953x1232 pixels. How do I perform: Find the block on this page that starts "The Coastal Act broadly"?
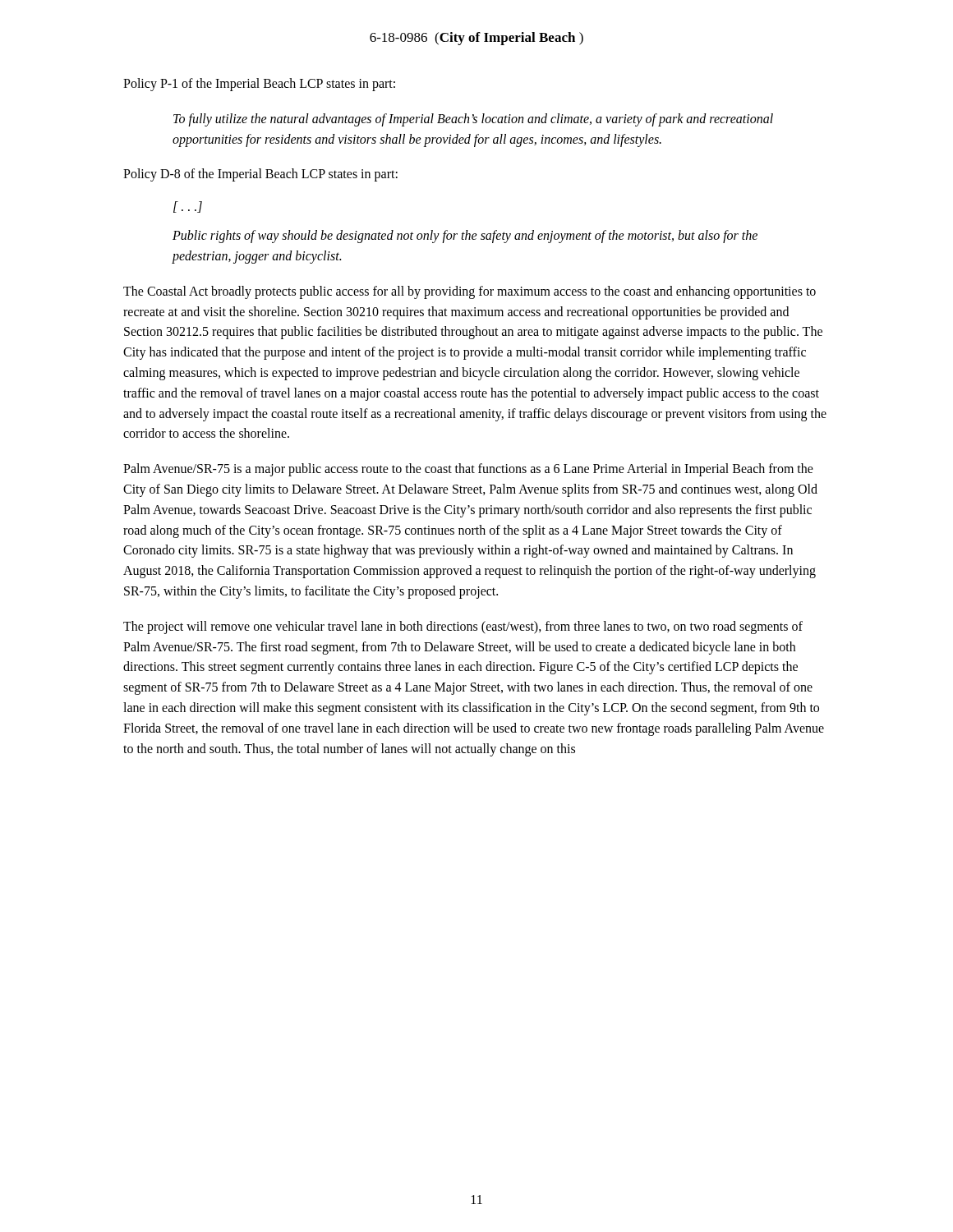(475, 362)
